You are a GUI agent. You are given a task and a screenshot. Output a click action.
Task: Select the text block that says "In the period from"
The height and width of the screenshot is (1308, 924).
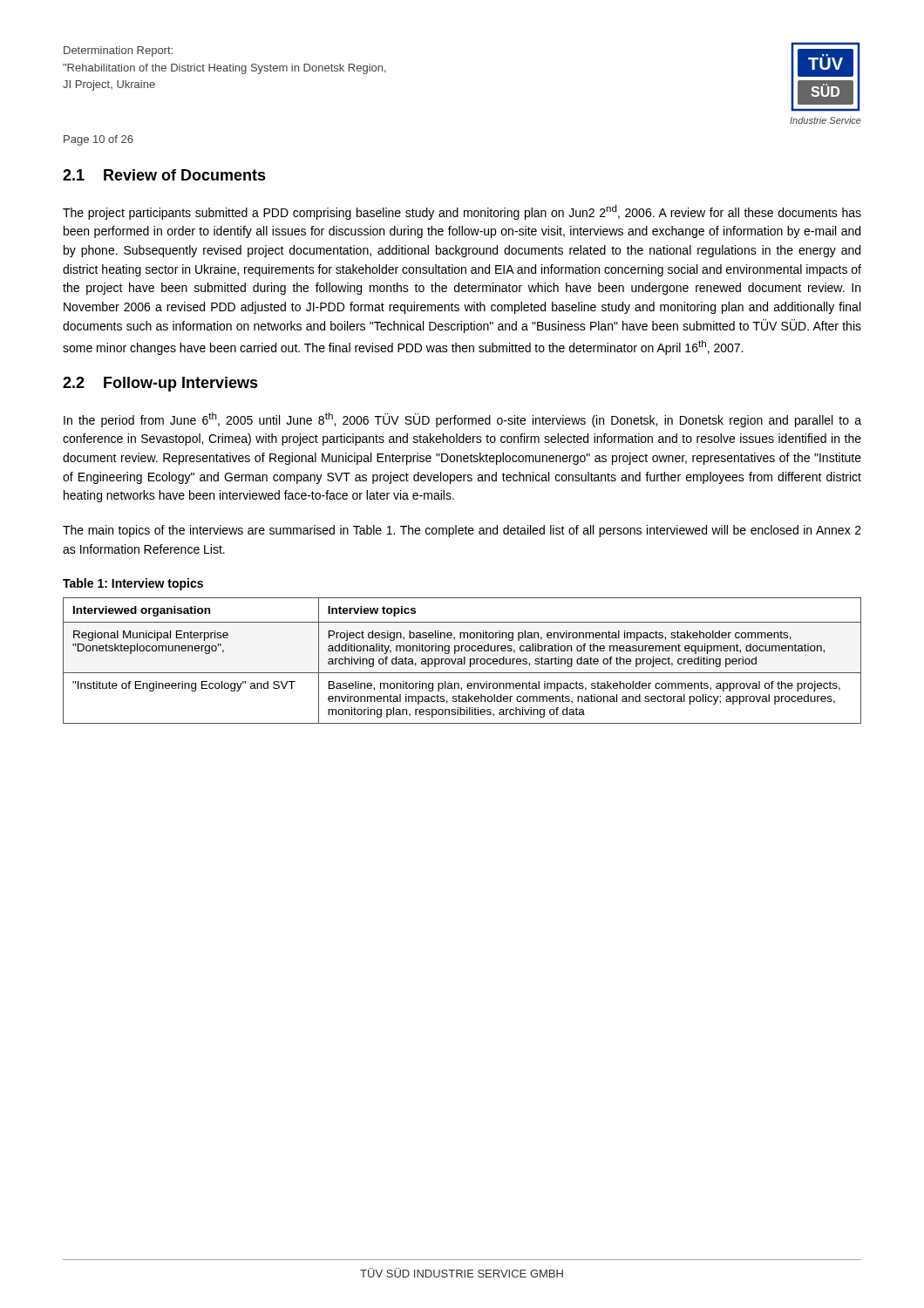coord(462,456)
